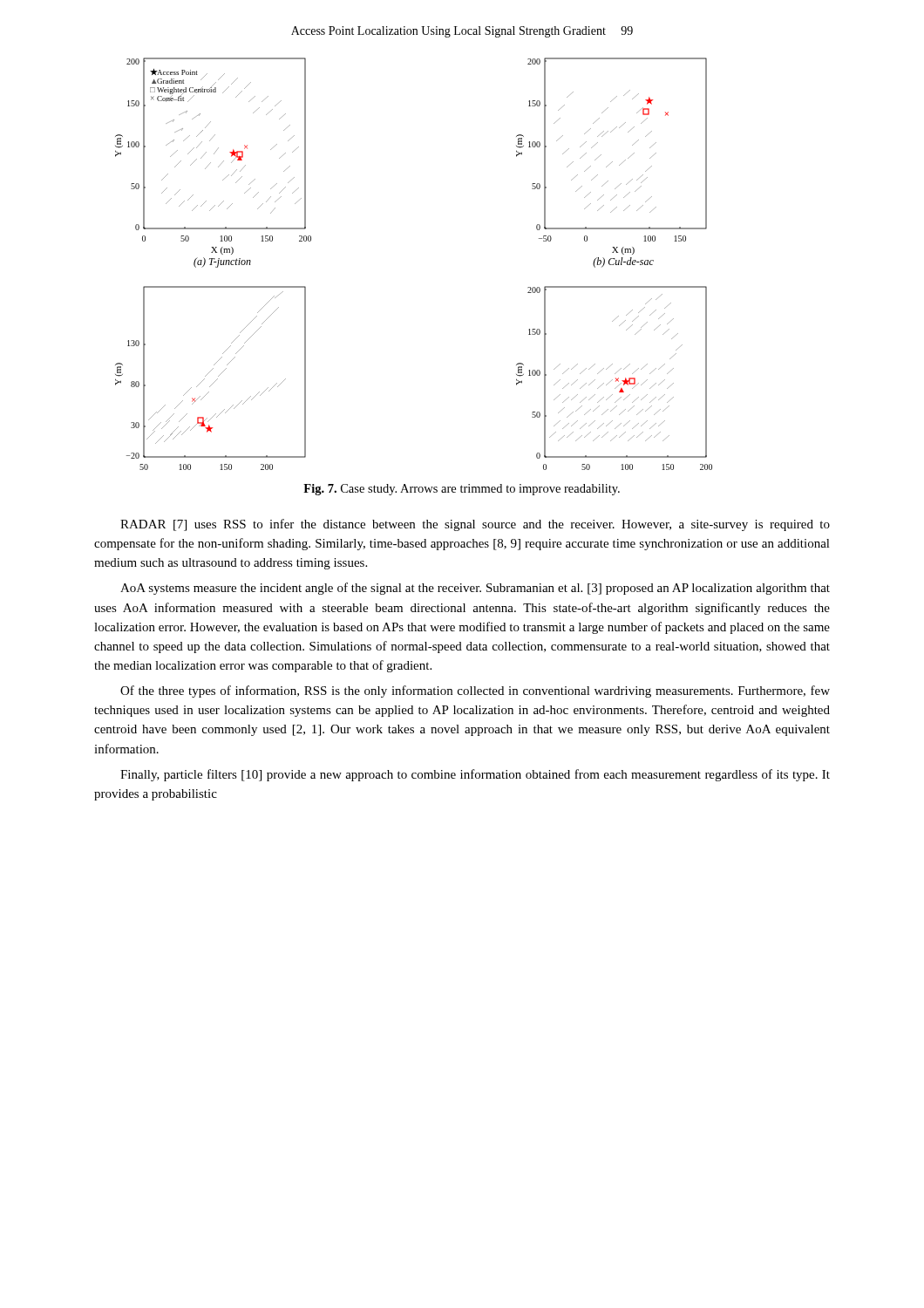924x1308 pixels.
Task: Find the text block that says "Finally, particle filters"
Action: (x=462, y=784)
